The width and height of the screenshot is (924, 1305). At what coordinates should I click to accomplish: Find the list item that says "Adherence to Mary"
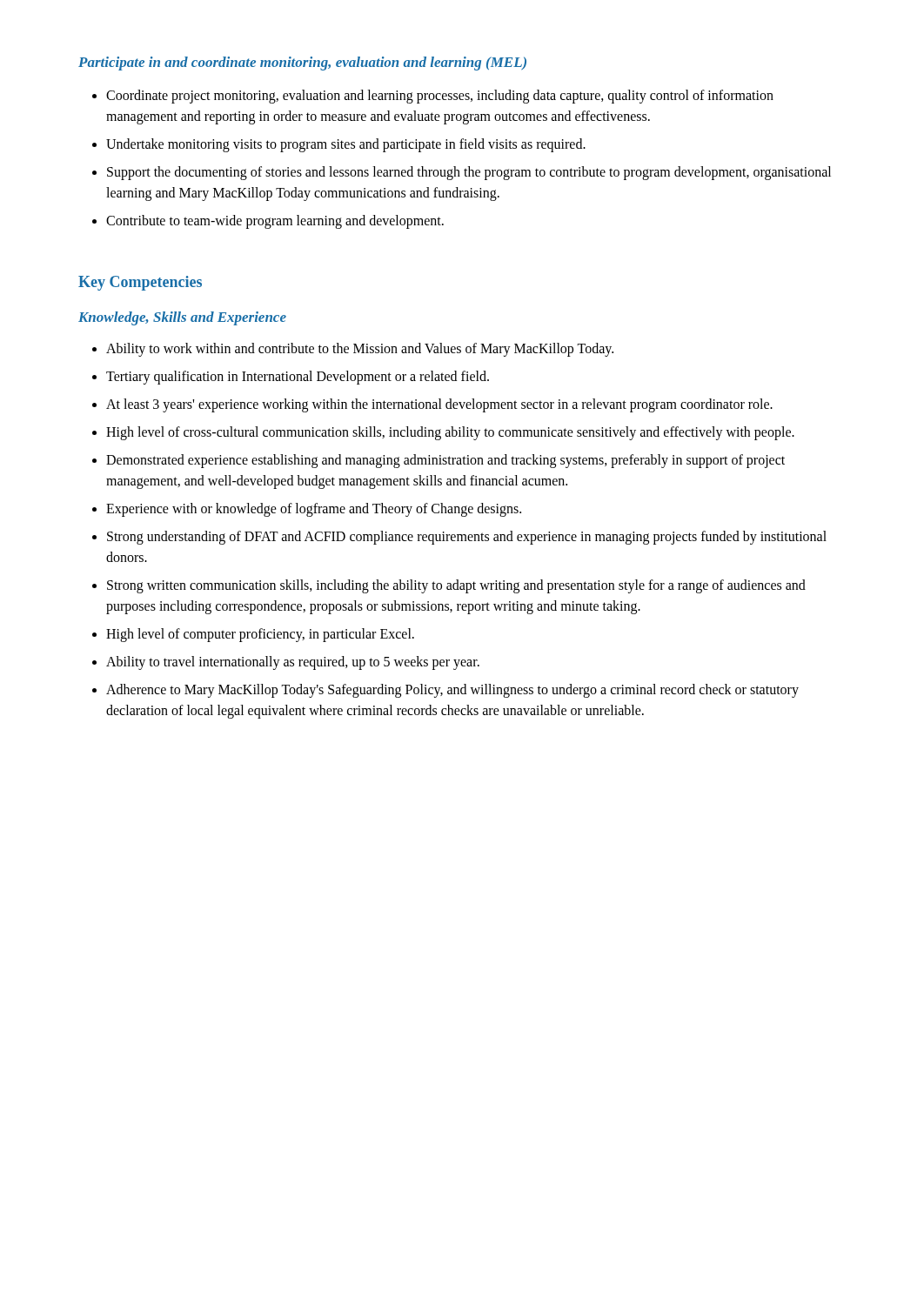tap(462, 700)
